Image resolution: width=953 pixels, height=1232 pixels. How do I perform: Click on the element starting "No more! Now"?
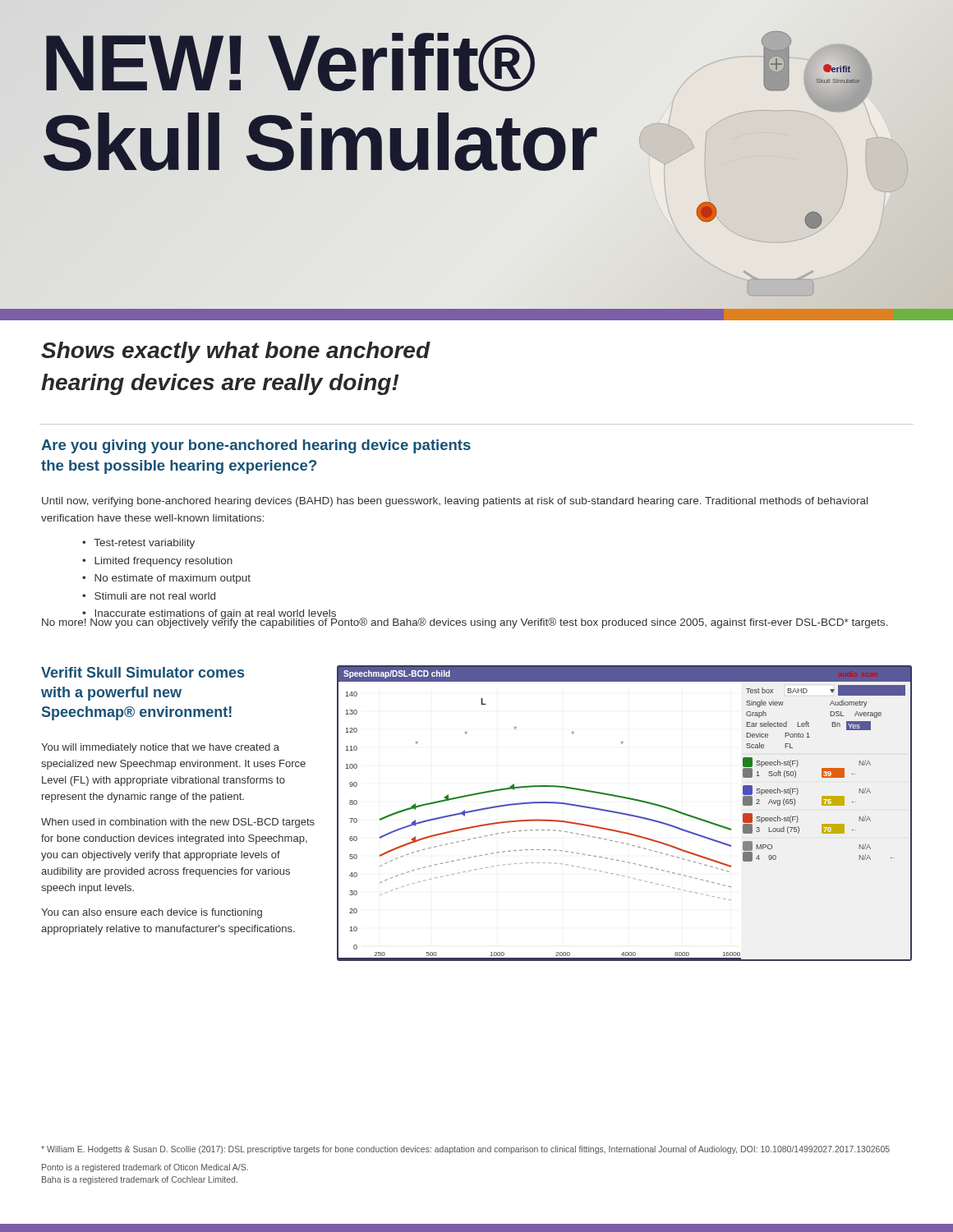(x=476, y=623)
